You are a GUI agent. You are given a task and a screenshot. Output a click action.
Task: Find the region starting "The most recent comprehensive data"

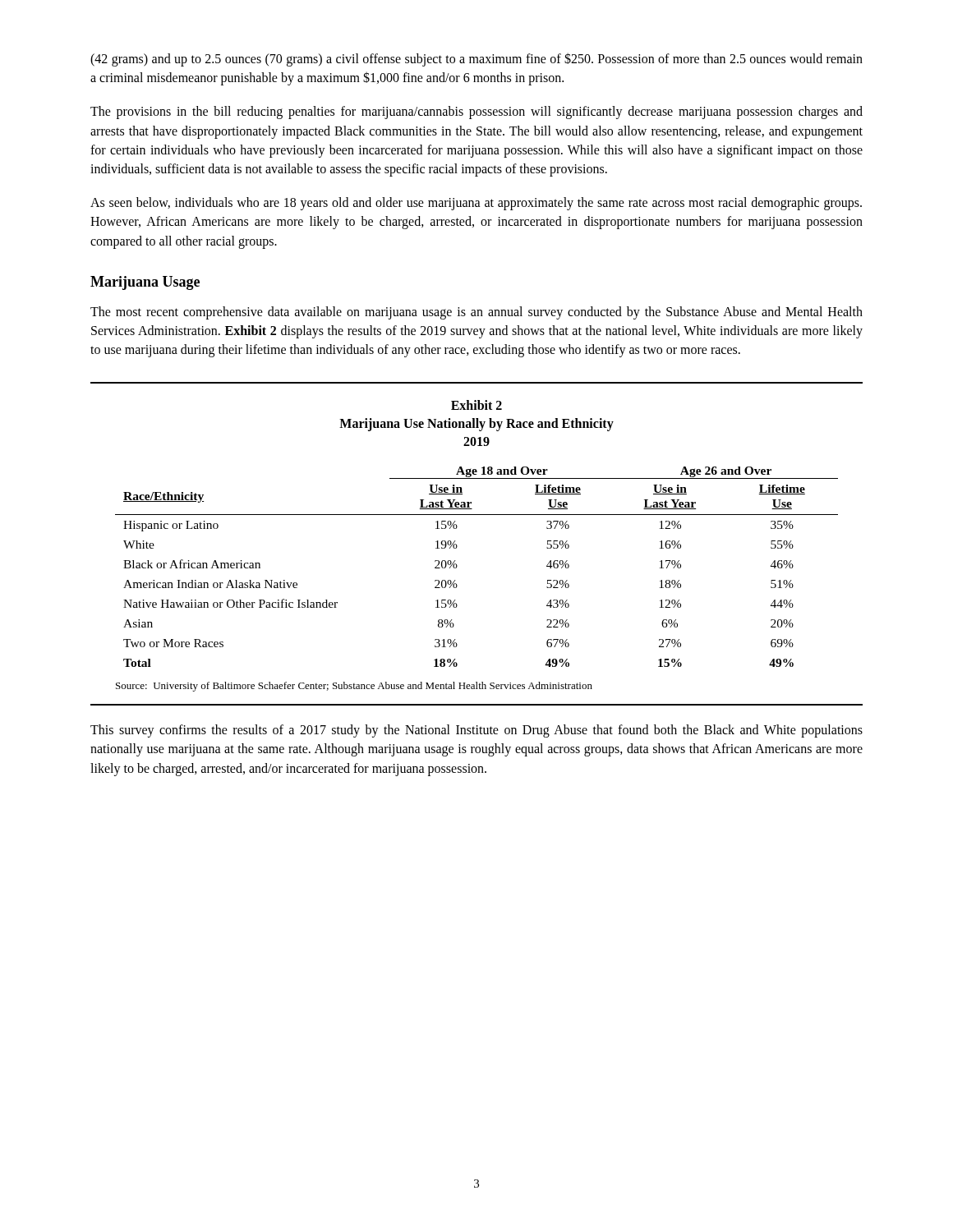click(x=476, y=330)
